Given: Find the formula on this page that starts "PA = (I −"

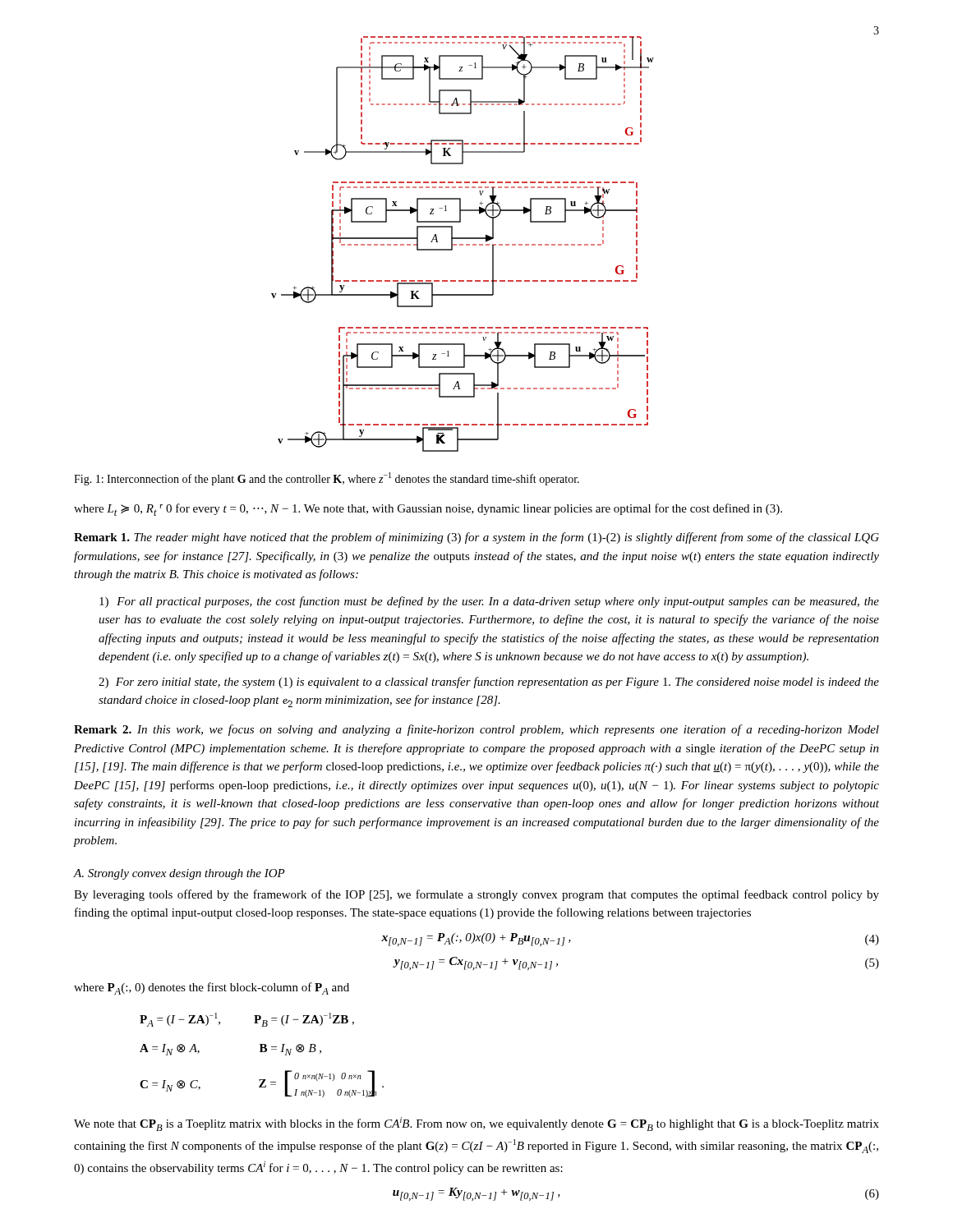Looking at the screenshot, I should pos(262,1055).
